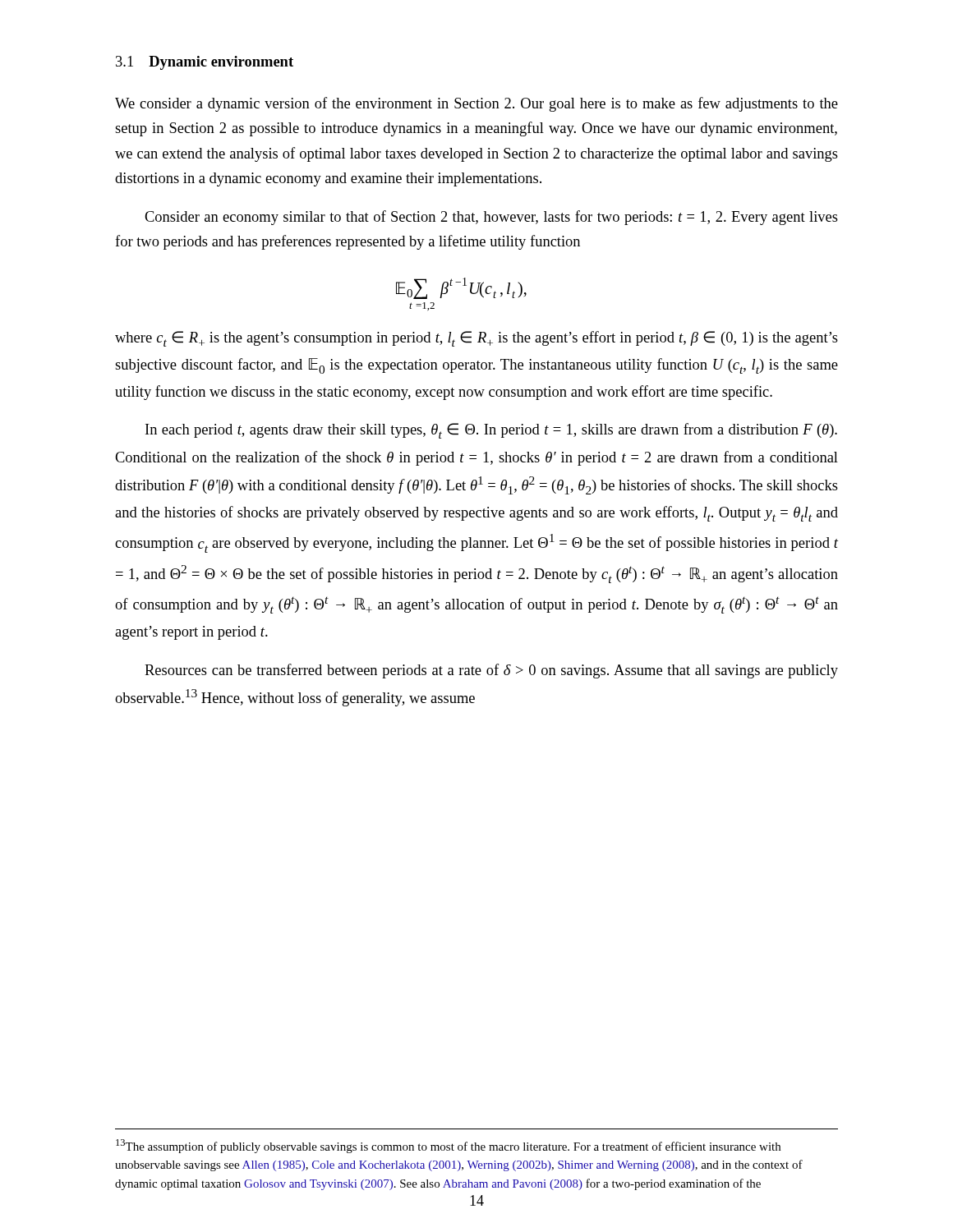Find the text block with the text "Resources can be transferred between periods at"
This screenshot has width=953, height=1232.
[x=476, y=684]
